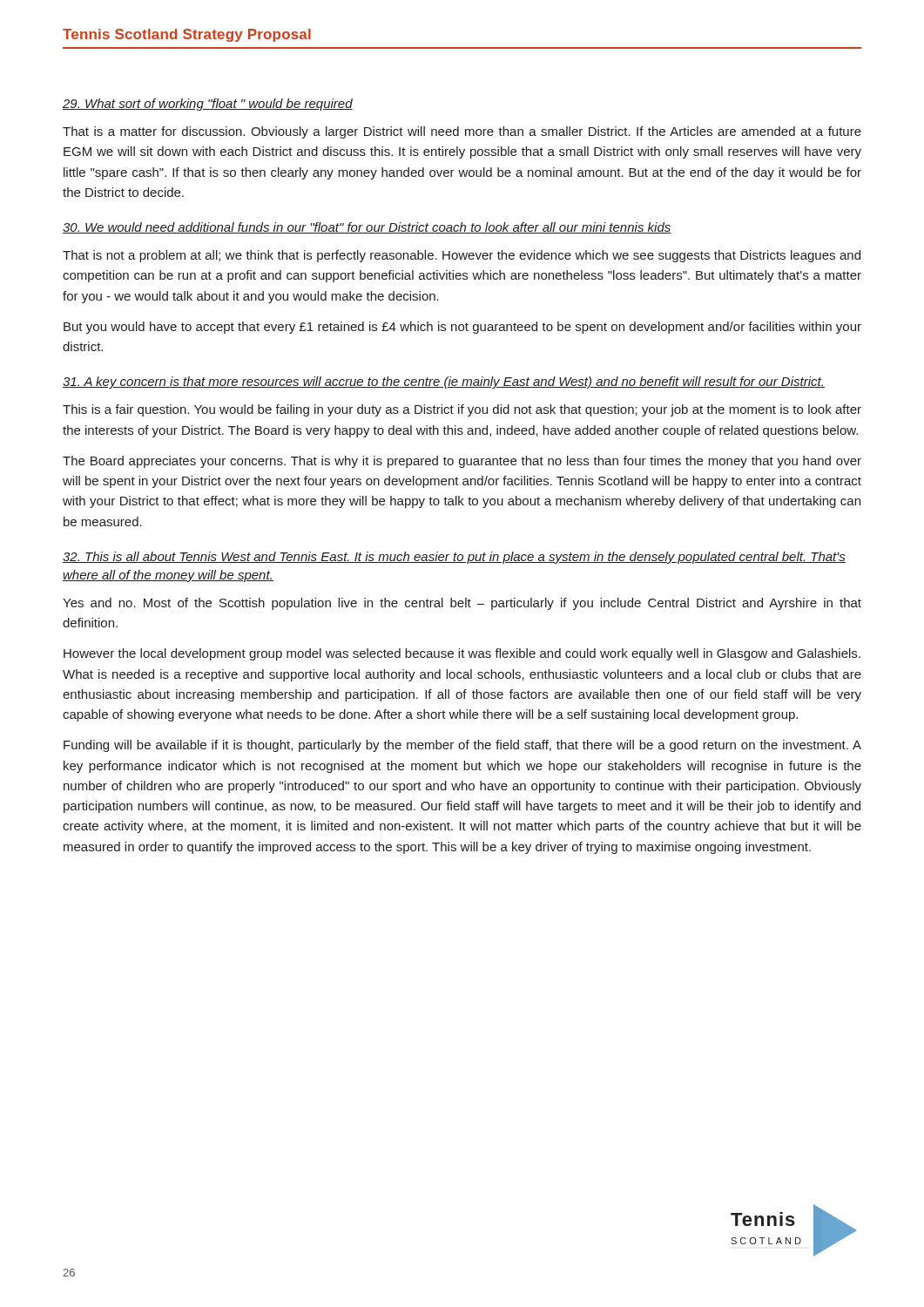Navigate to the region starting "Yes and no. Most of the Scottish population"
Viewport: 924px width, 1307px height.
pyautogui.click(x=462, y=612)
